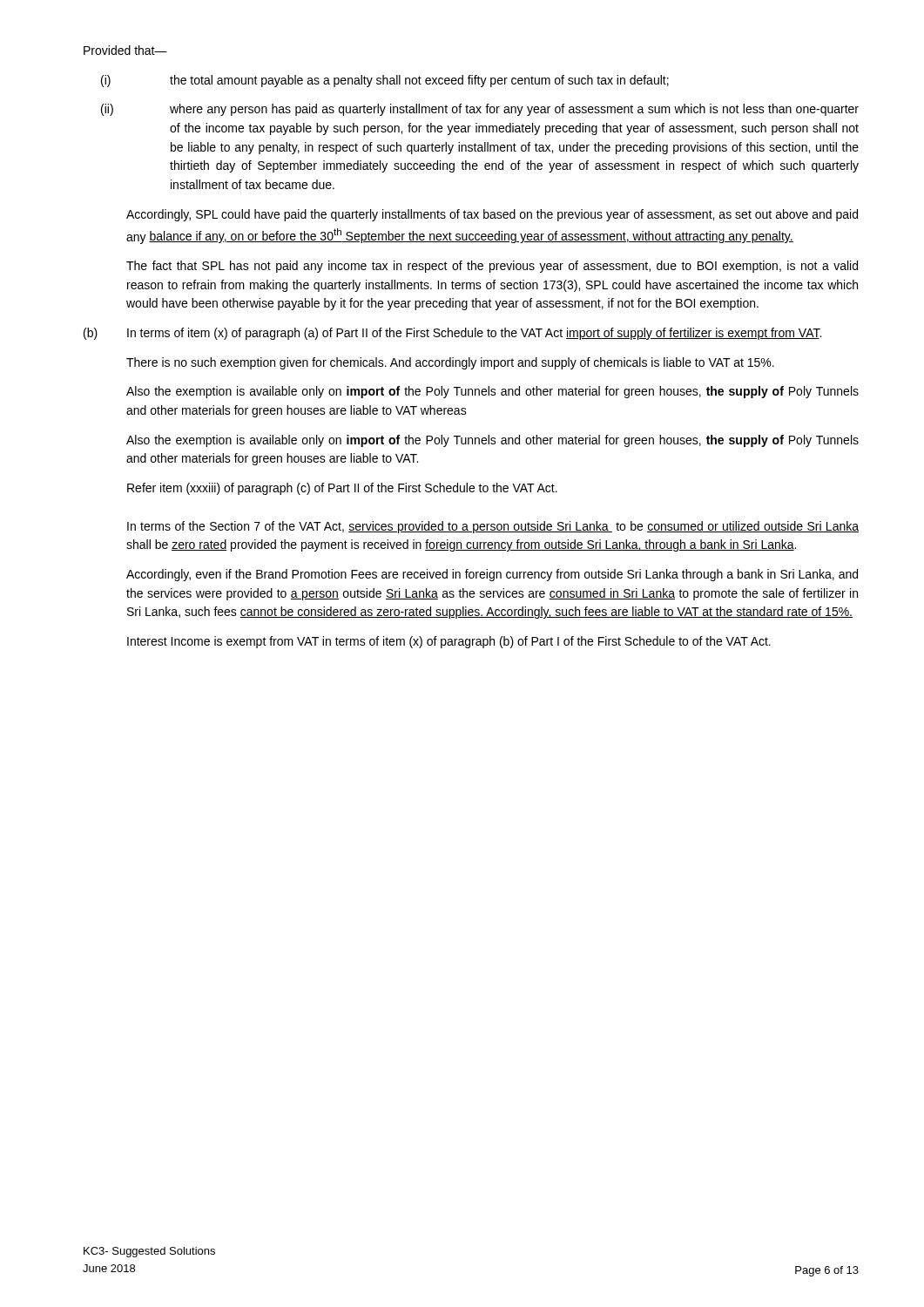Locate the block of text that opens with "Accordingly, SPL could have paid the quarterly"

(x=492, y=225)
